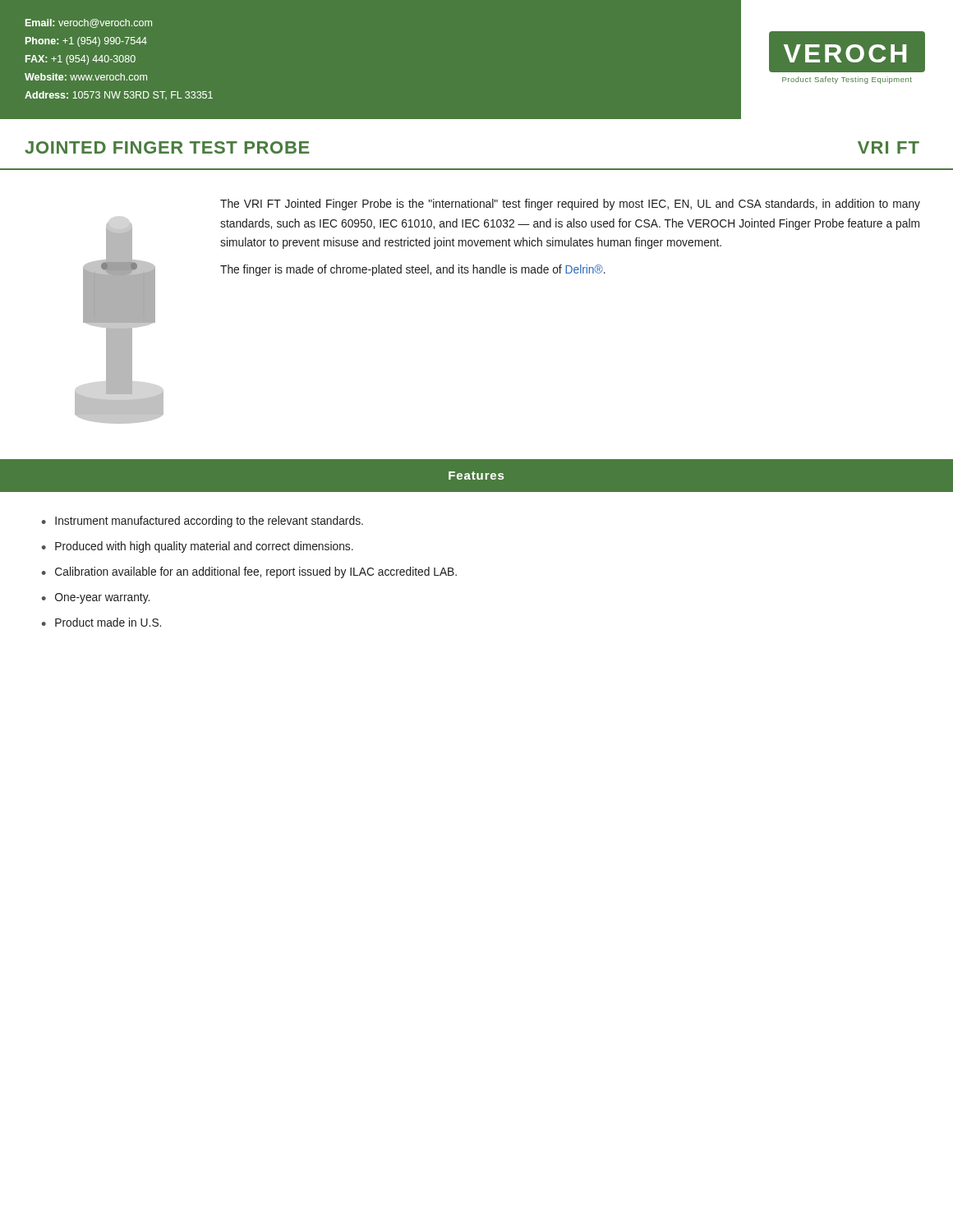Find the list item that reads "• Instrument manufactured according to the"
Screen dimensions: 1232x953
point(202,523)
